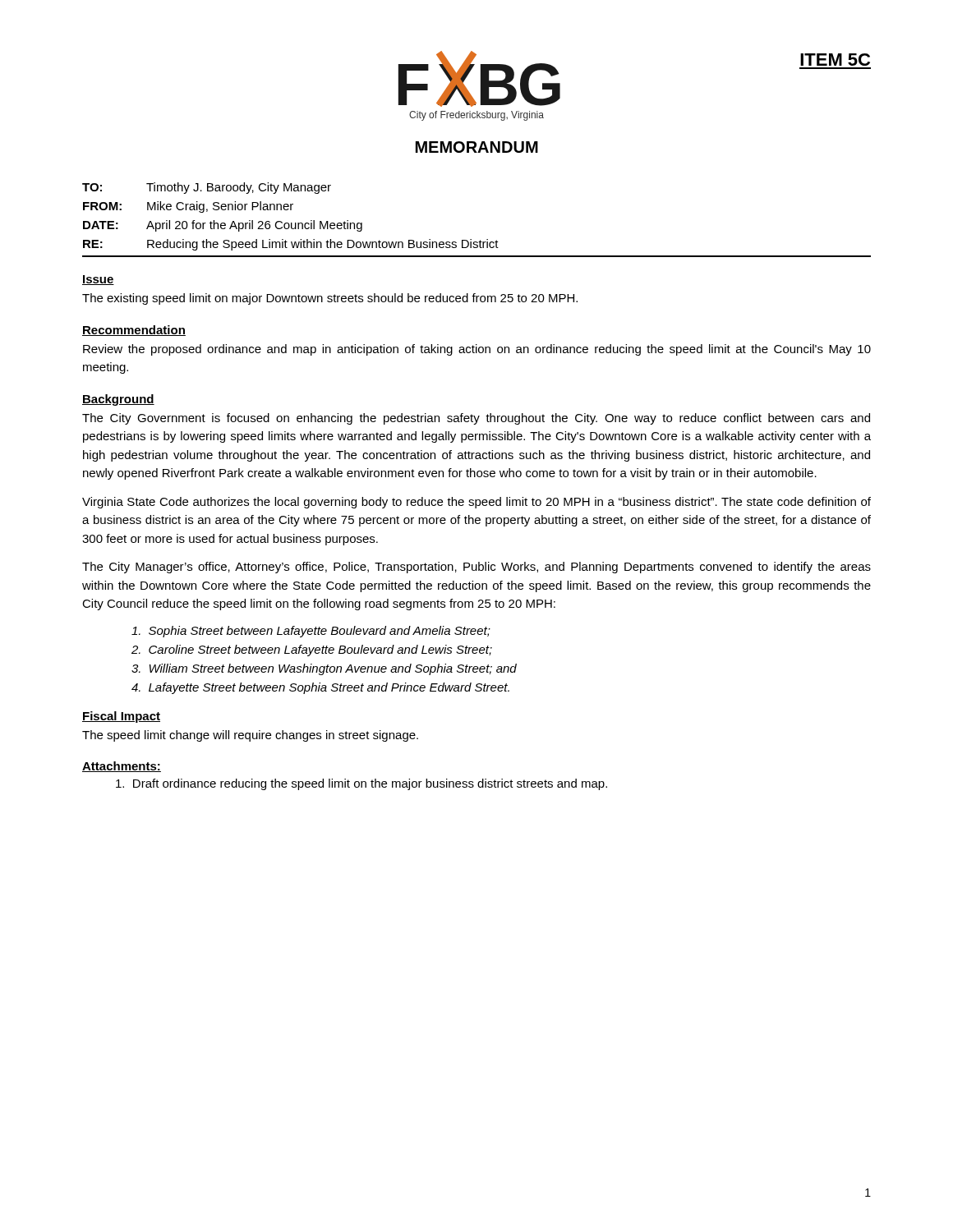Click on the text block that says "Review the proposed ordinance and map in anticipation"
953x1232 pixels.
click(476, 357)
